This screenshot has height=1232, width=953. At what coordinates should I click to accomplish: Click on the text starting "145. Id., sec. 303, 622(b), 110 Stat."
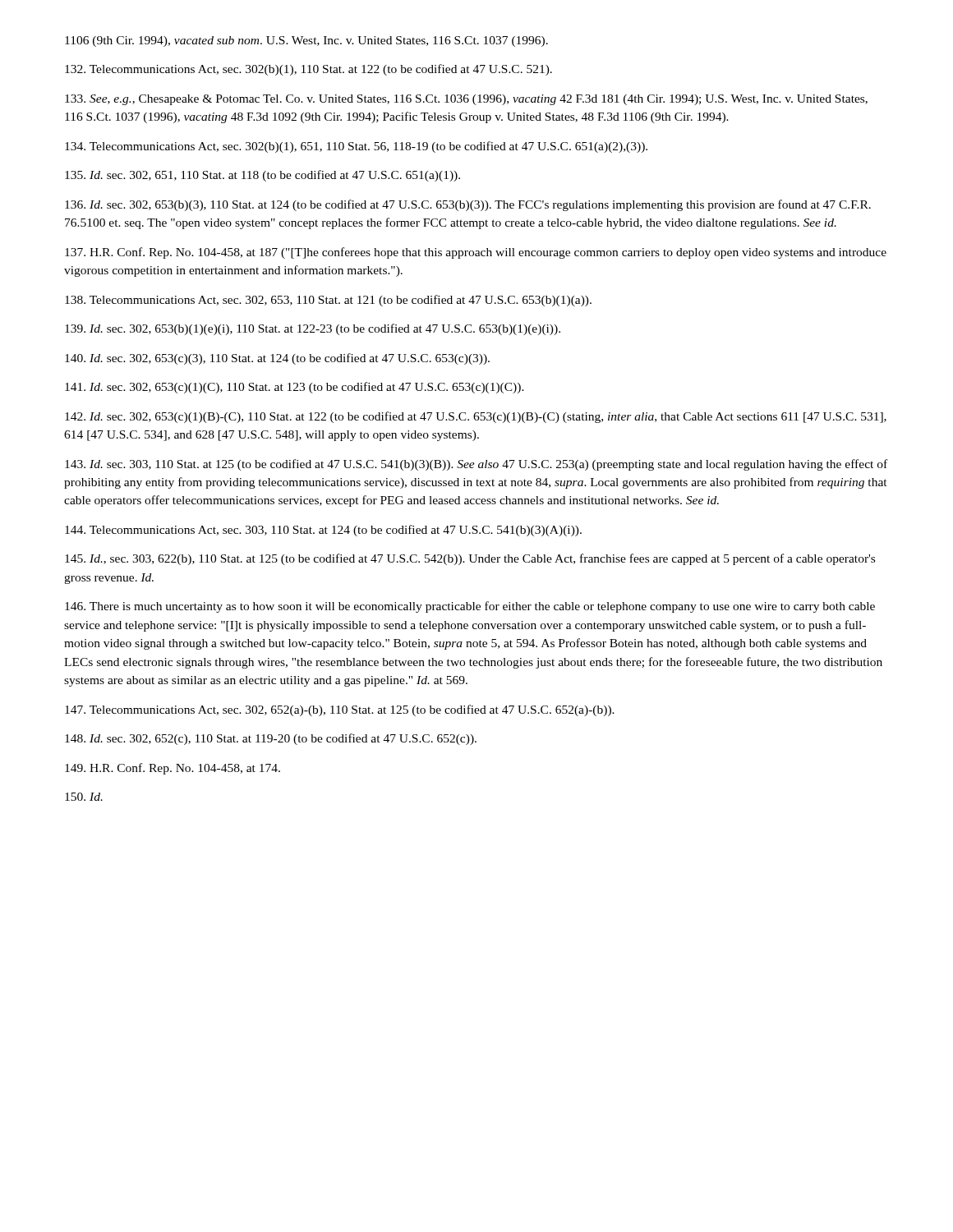(x=470, y=568)
